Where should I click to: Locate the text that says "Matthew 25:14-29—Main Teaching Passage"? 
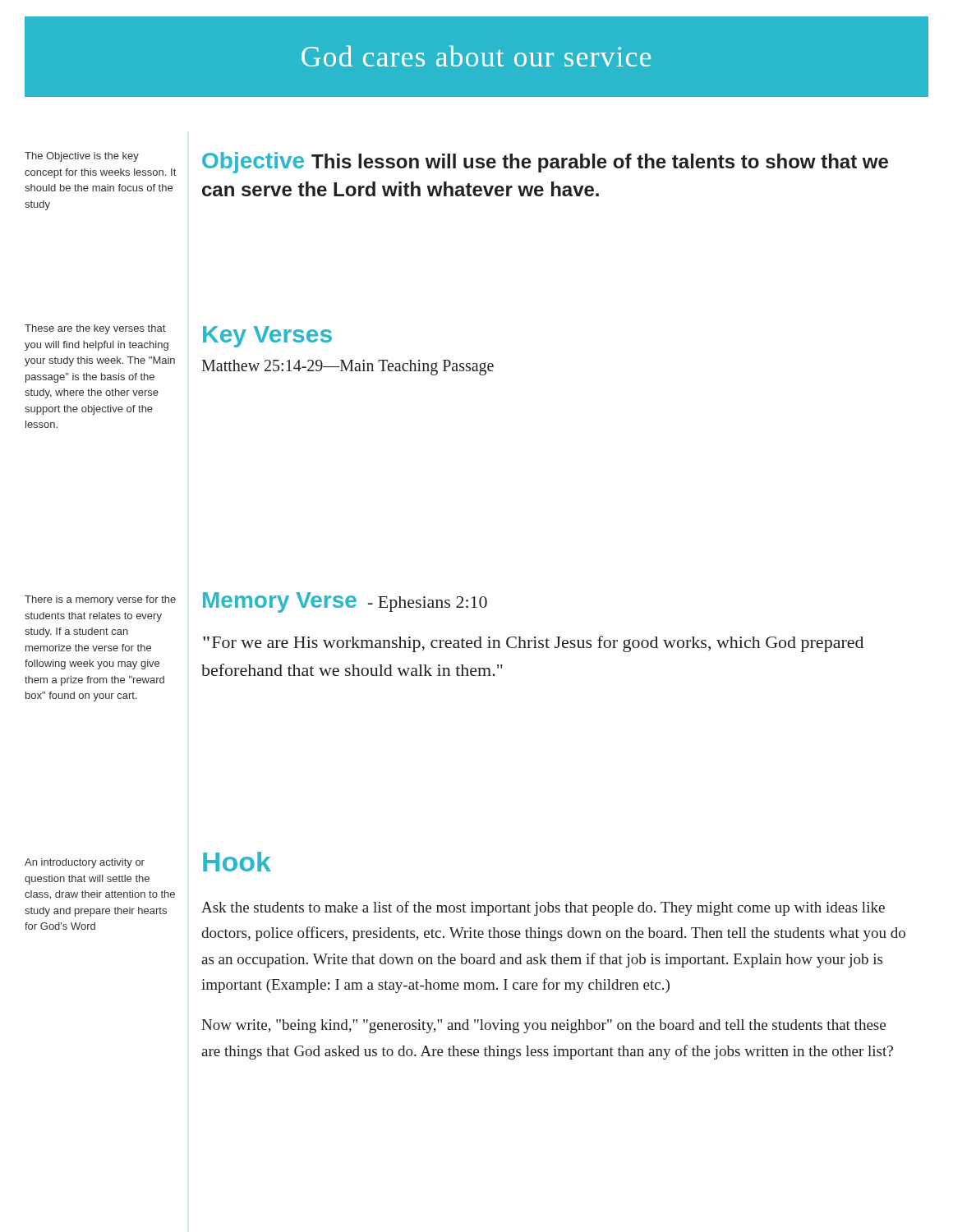(x=348, y=365)
